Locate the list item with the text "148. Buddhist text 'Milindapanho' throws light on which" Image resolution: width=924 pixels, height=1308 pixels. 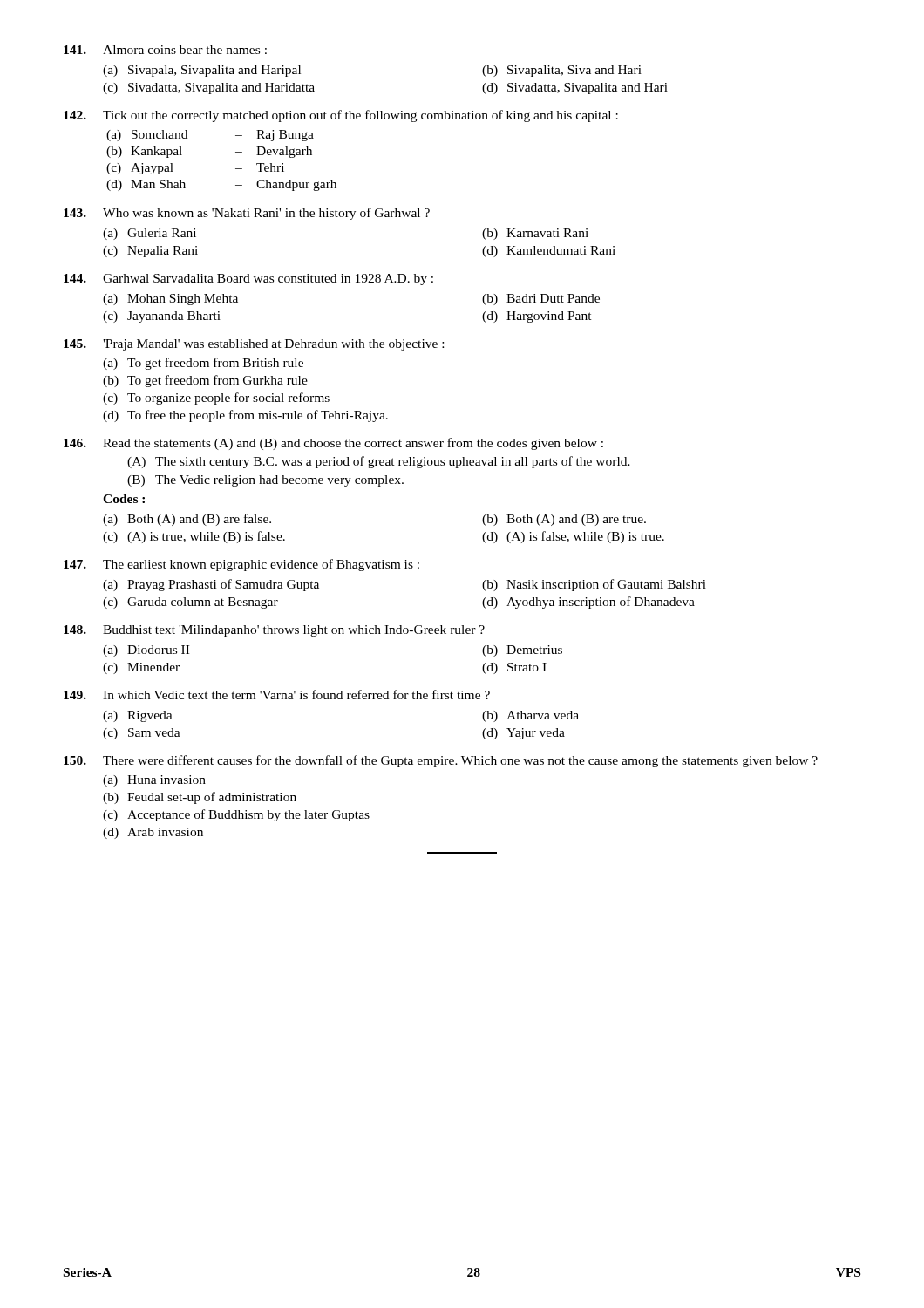tap(274, 631)
